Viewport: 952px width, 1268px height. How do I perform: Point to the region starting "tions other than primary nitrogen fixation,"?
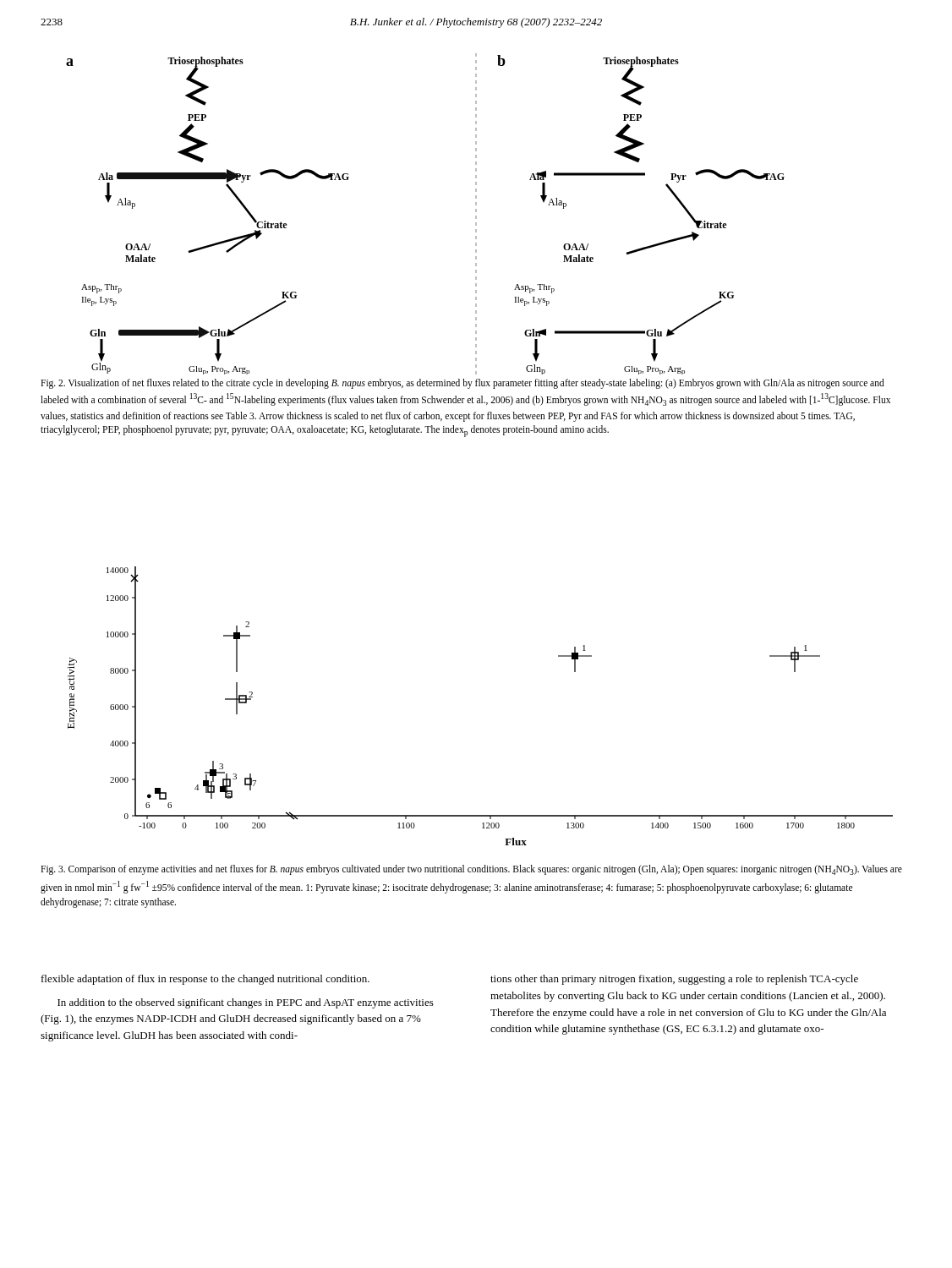701,1004
